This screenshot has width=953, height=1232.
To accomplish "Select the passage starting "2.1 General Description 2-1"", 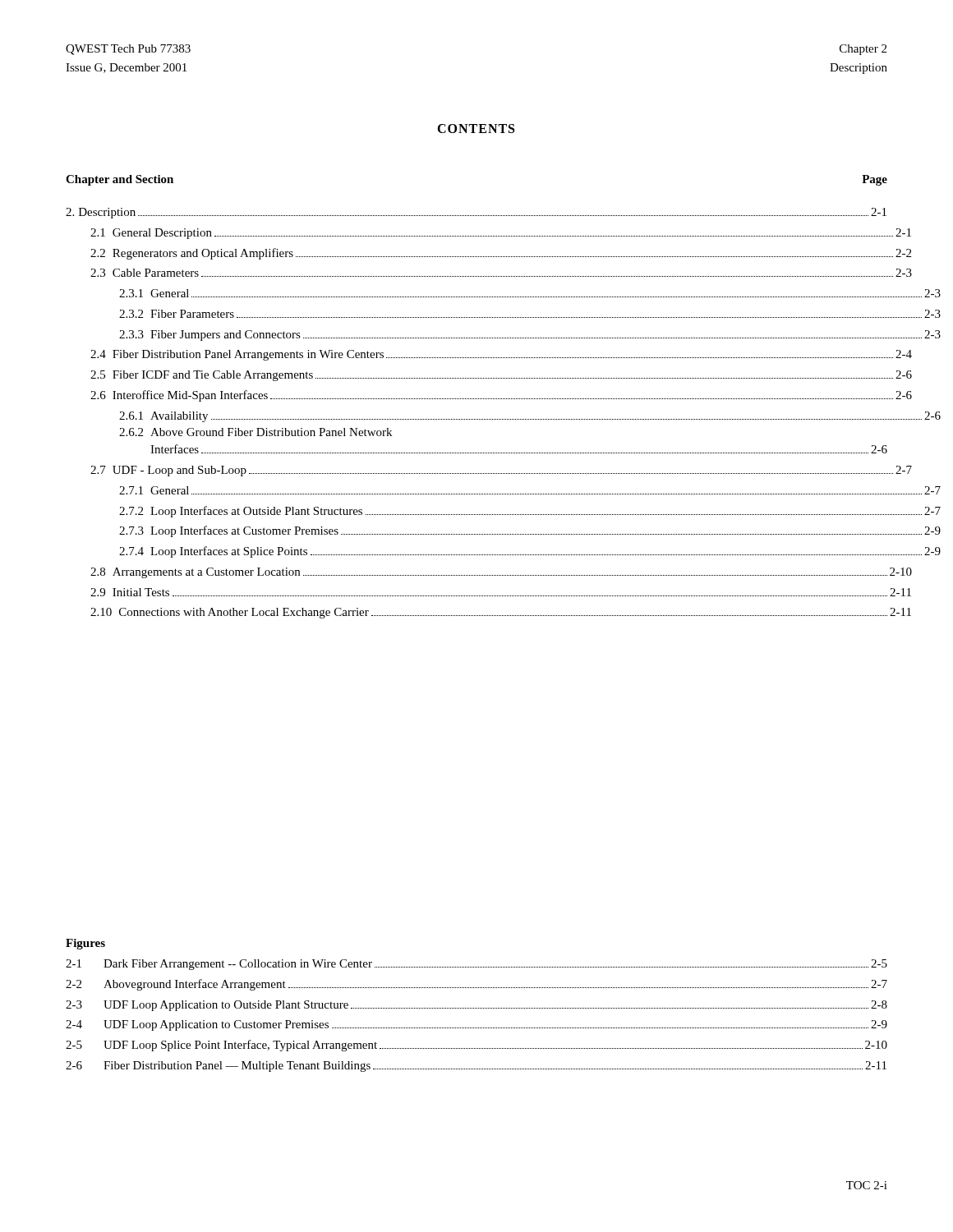I will click(x=501, y=233).
